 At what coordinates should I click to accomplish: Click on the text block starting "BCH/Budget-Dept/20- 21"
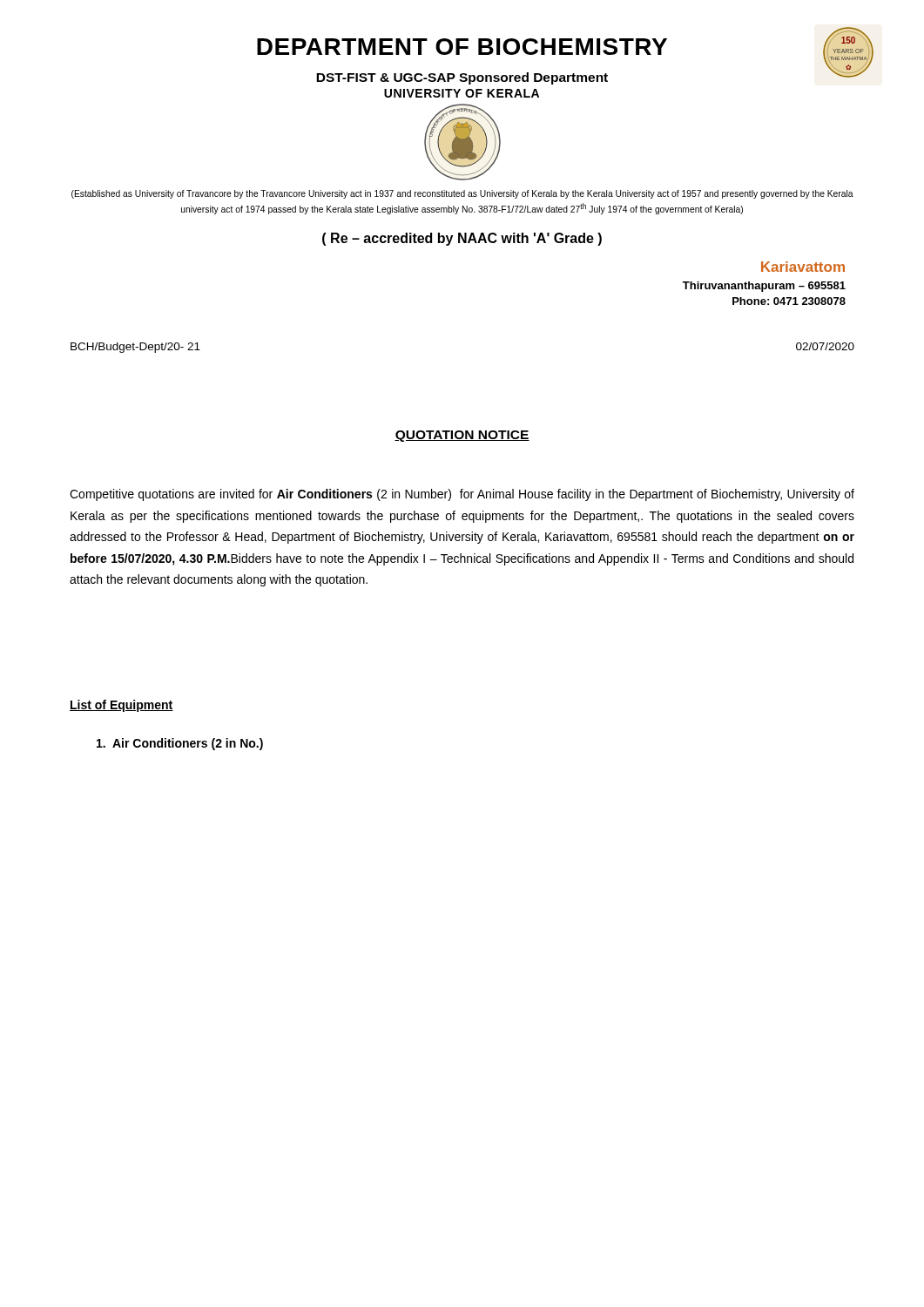click(135, 346)
